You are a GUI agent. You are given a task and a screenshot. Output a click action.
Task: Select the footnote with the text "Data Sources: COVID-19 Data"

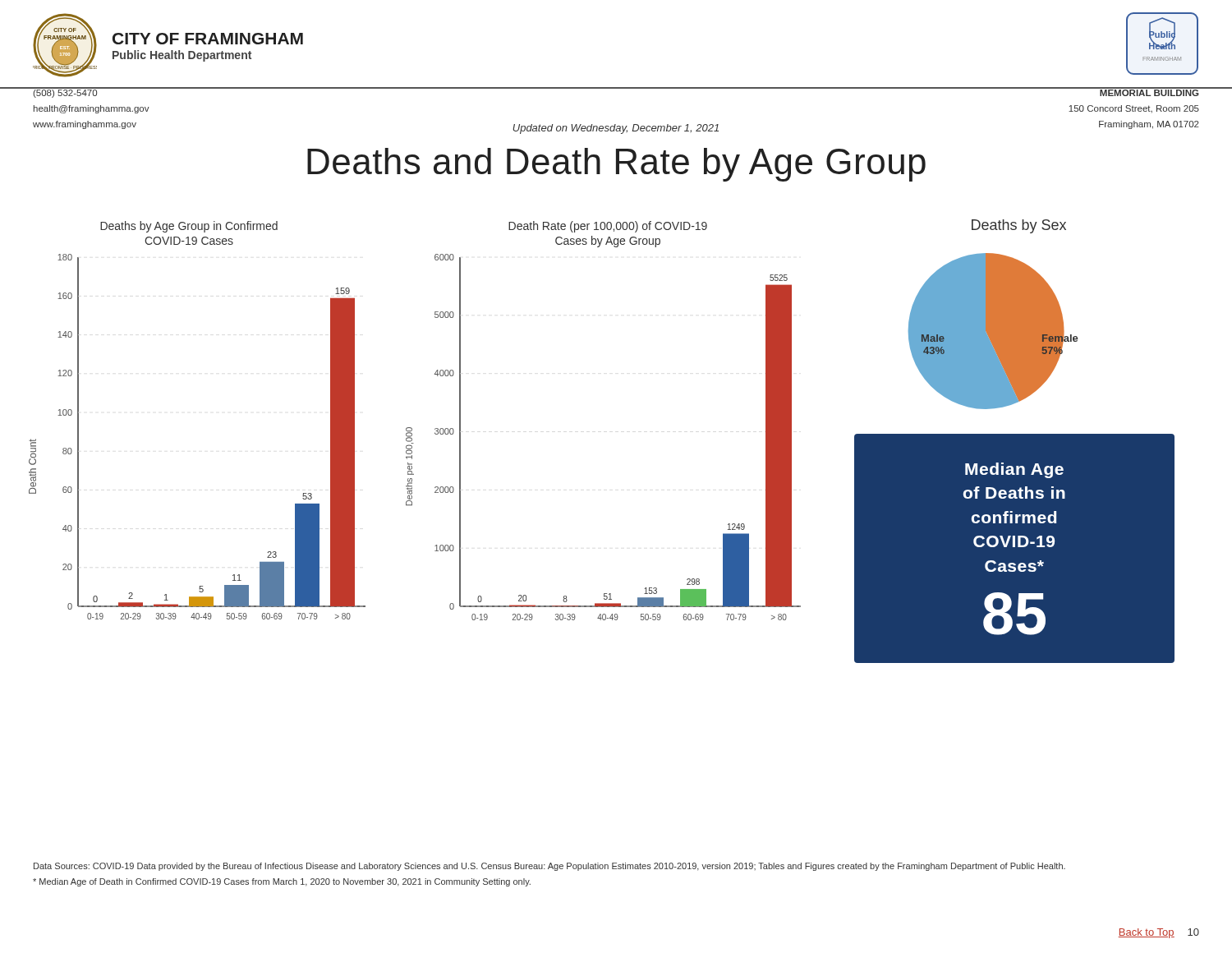point(549,874)
